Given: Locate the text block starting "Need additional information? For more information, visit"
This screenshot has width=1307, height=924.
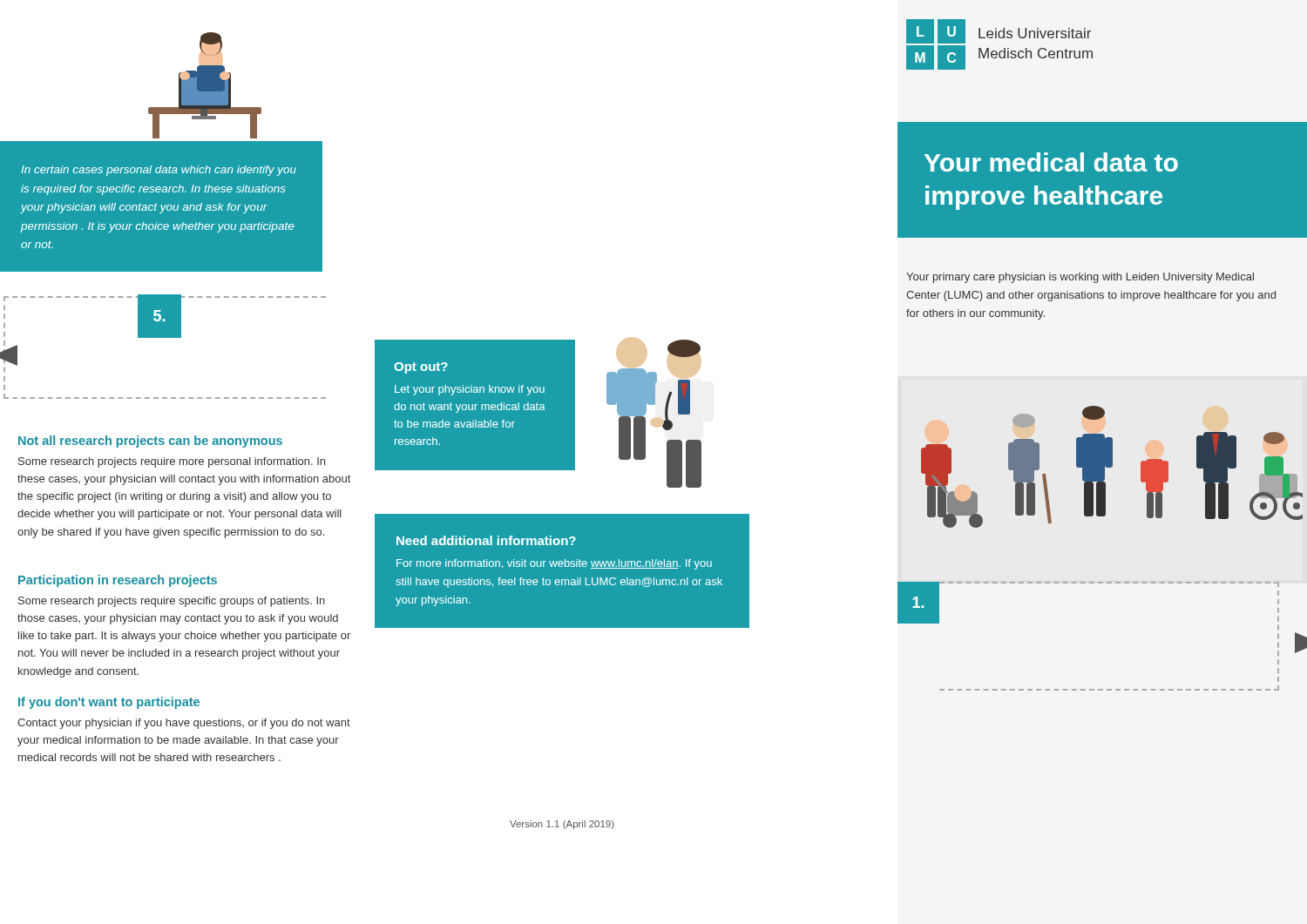Looking at the screenshot, I should [562, 571].
